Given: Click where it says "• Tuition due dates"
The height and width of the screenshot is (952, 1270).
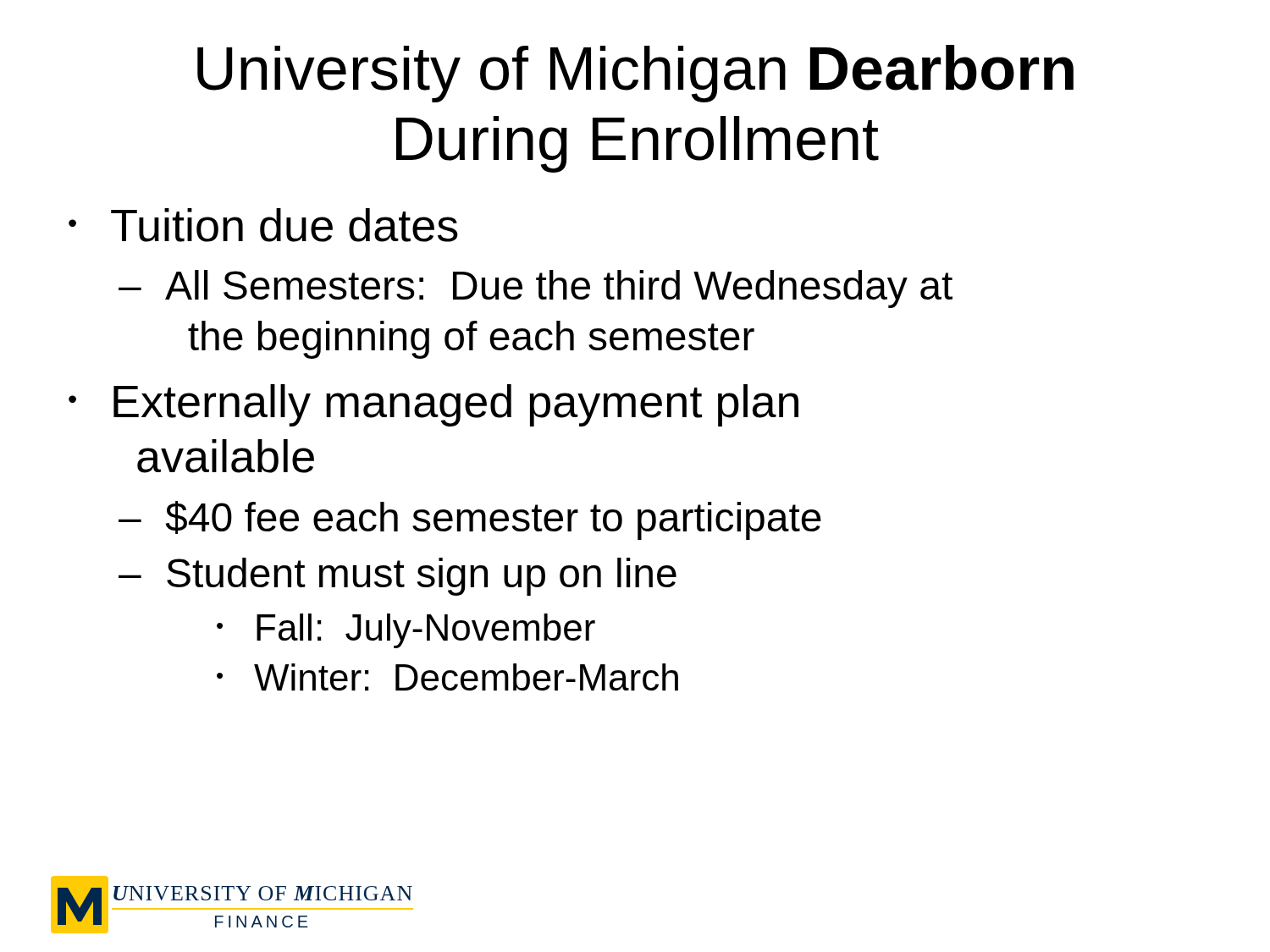Looking at the screenshot, I should point(263,225).
